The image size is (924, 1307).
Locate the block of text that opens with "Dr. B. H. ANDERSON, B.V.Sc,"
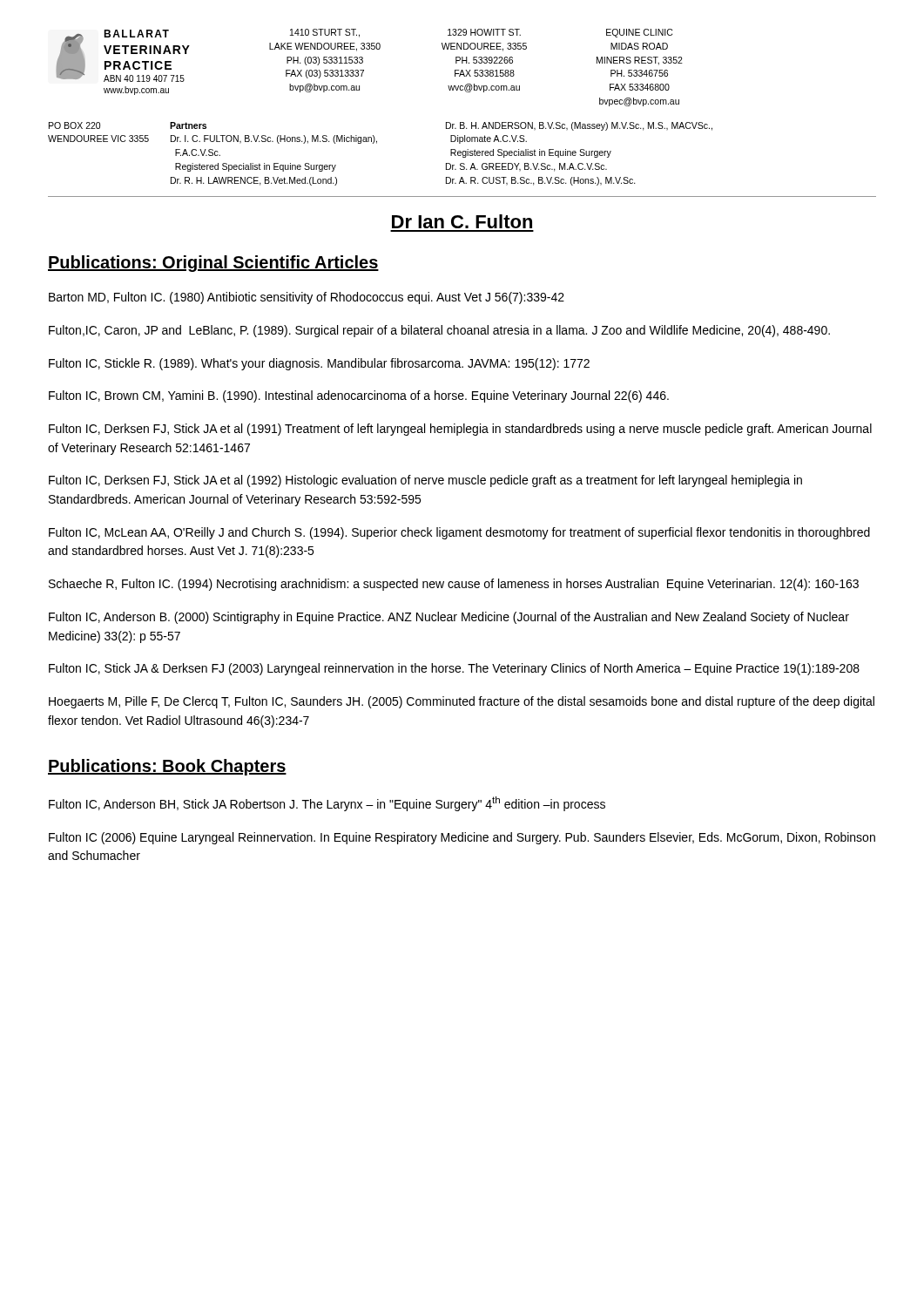pyautogui.click(x=579, y=153)
